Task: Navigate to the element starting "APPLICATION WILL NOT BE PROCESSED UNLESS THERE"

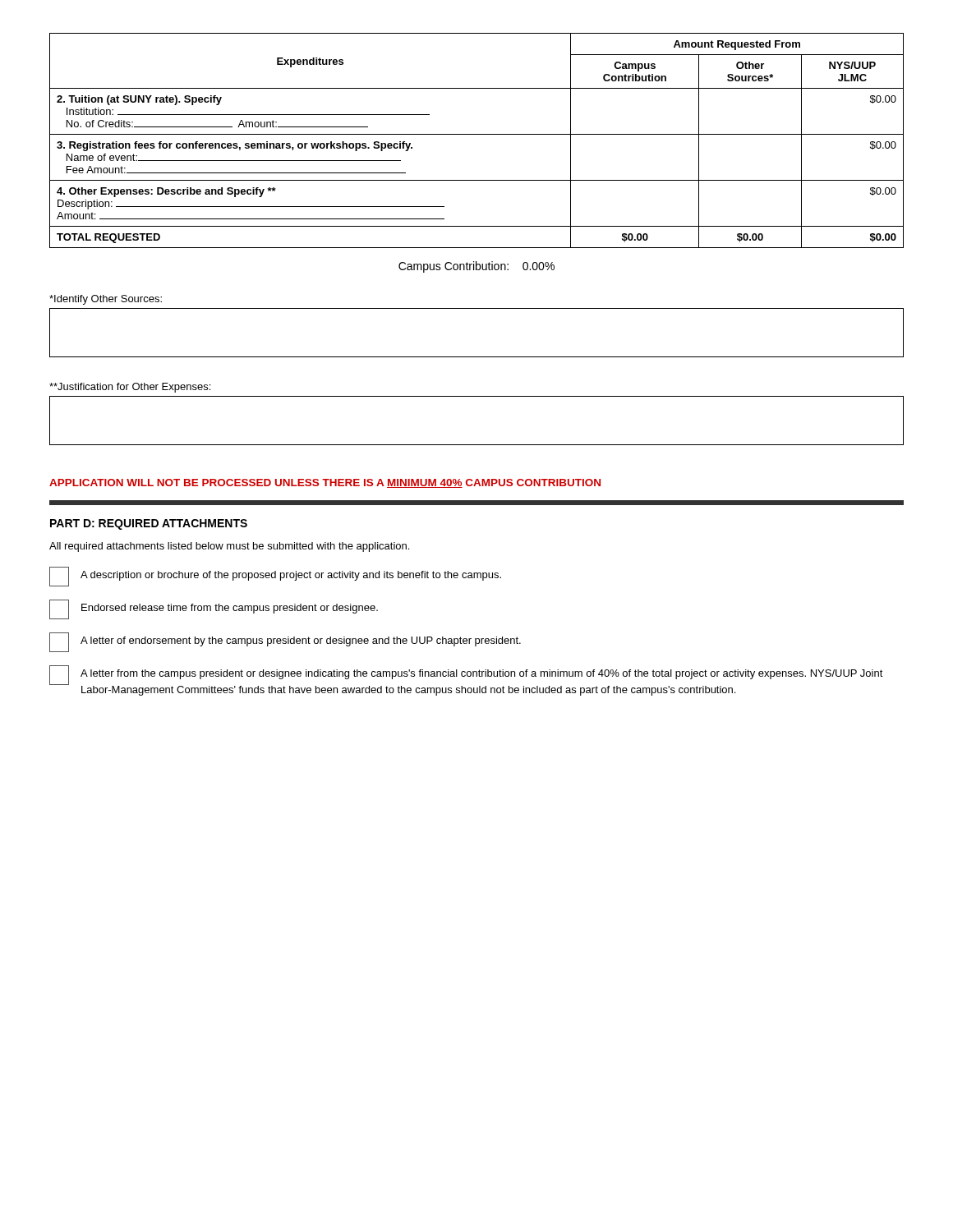Action: [325, 483]
